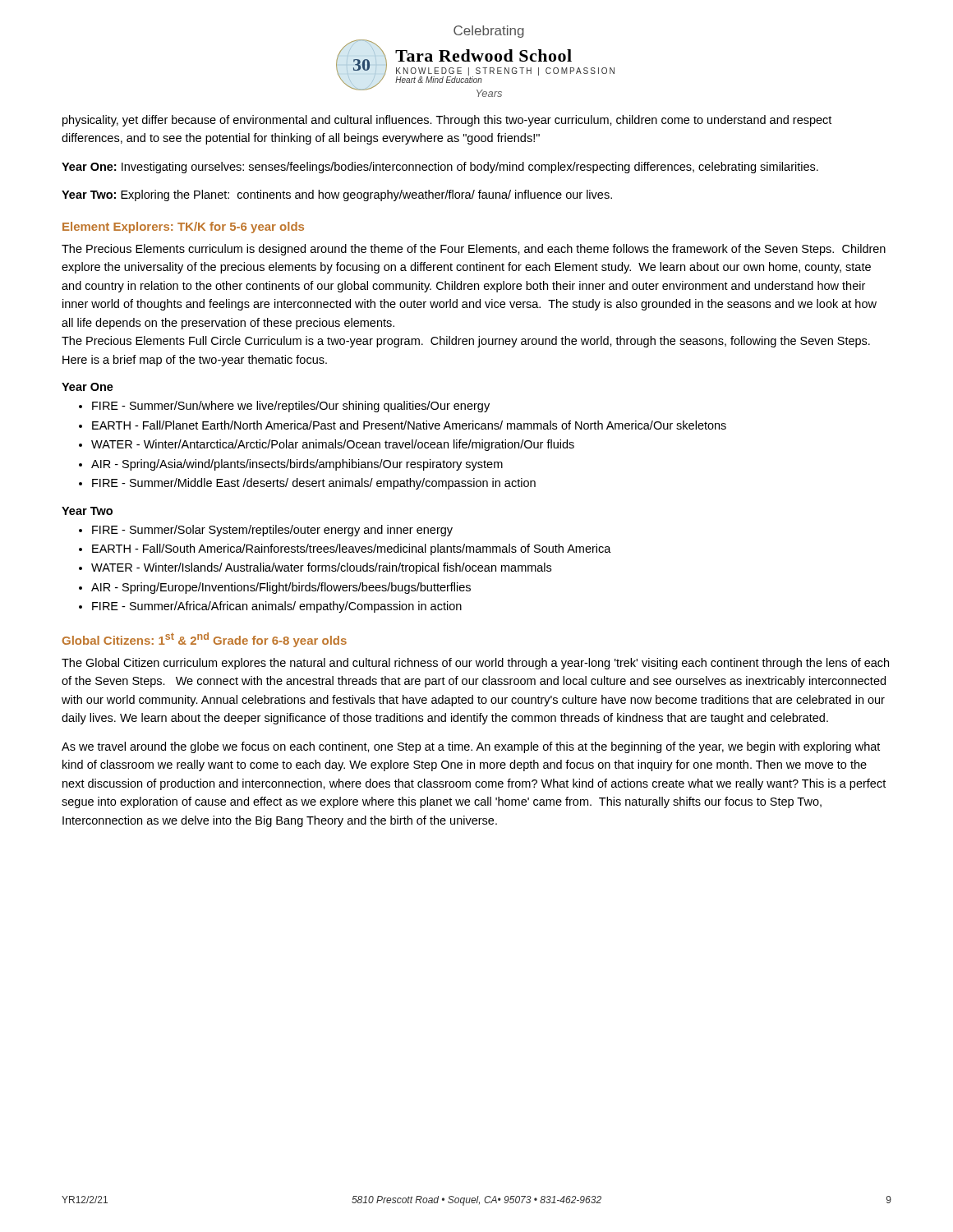
Task: Navigate to the text starting "The Global Citizen curriculum explores"
Action: [476, 690]
